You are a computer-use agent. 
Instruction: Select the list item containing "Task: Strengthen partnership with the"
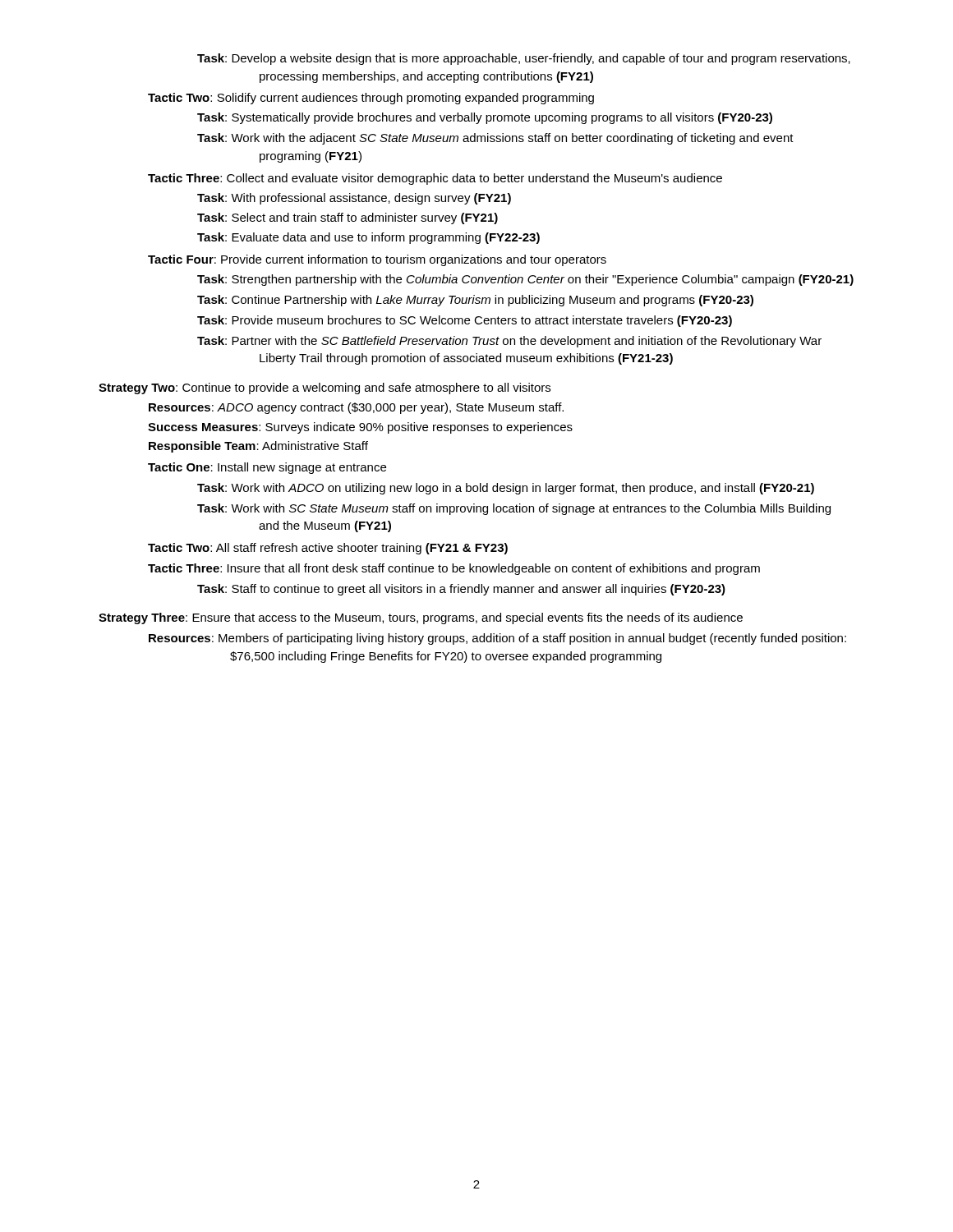click(525, 279)
